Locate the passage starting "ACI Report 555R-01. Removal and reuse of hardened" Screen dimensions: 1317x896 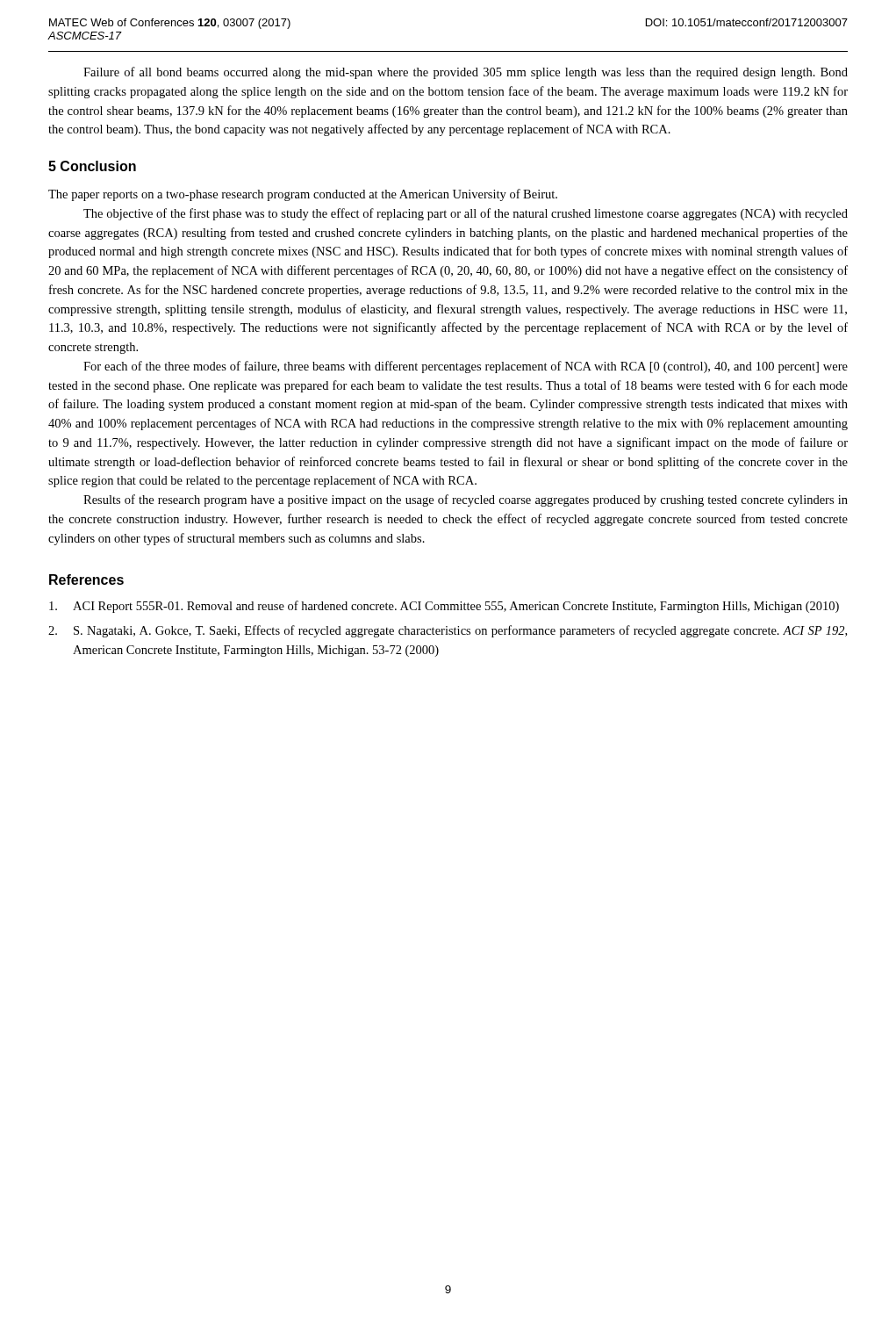click(x=448, y=607)
